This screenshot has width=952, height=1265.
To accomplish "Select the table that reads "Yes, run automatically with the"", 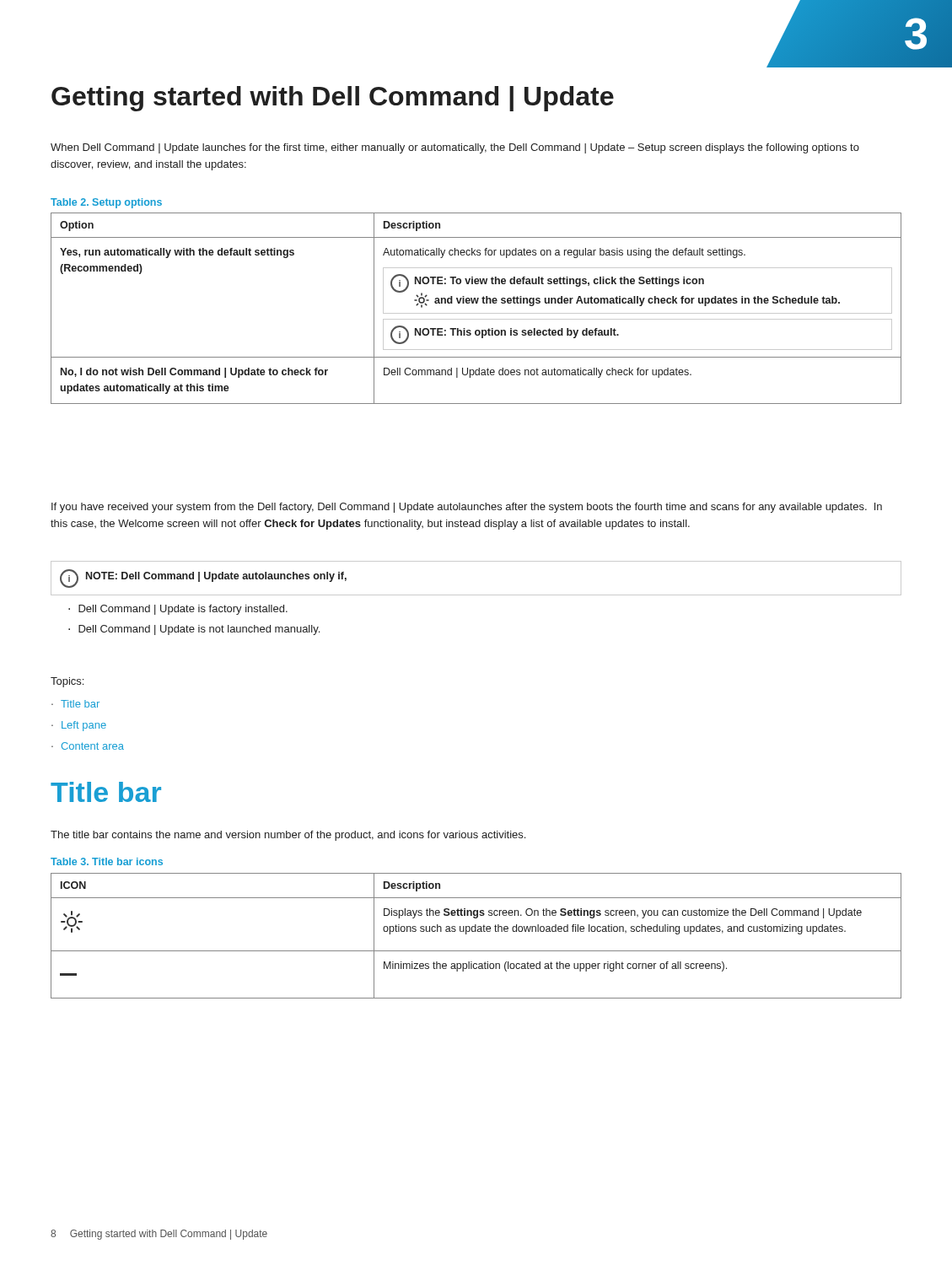I will [476, 308].
